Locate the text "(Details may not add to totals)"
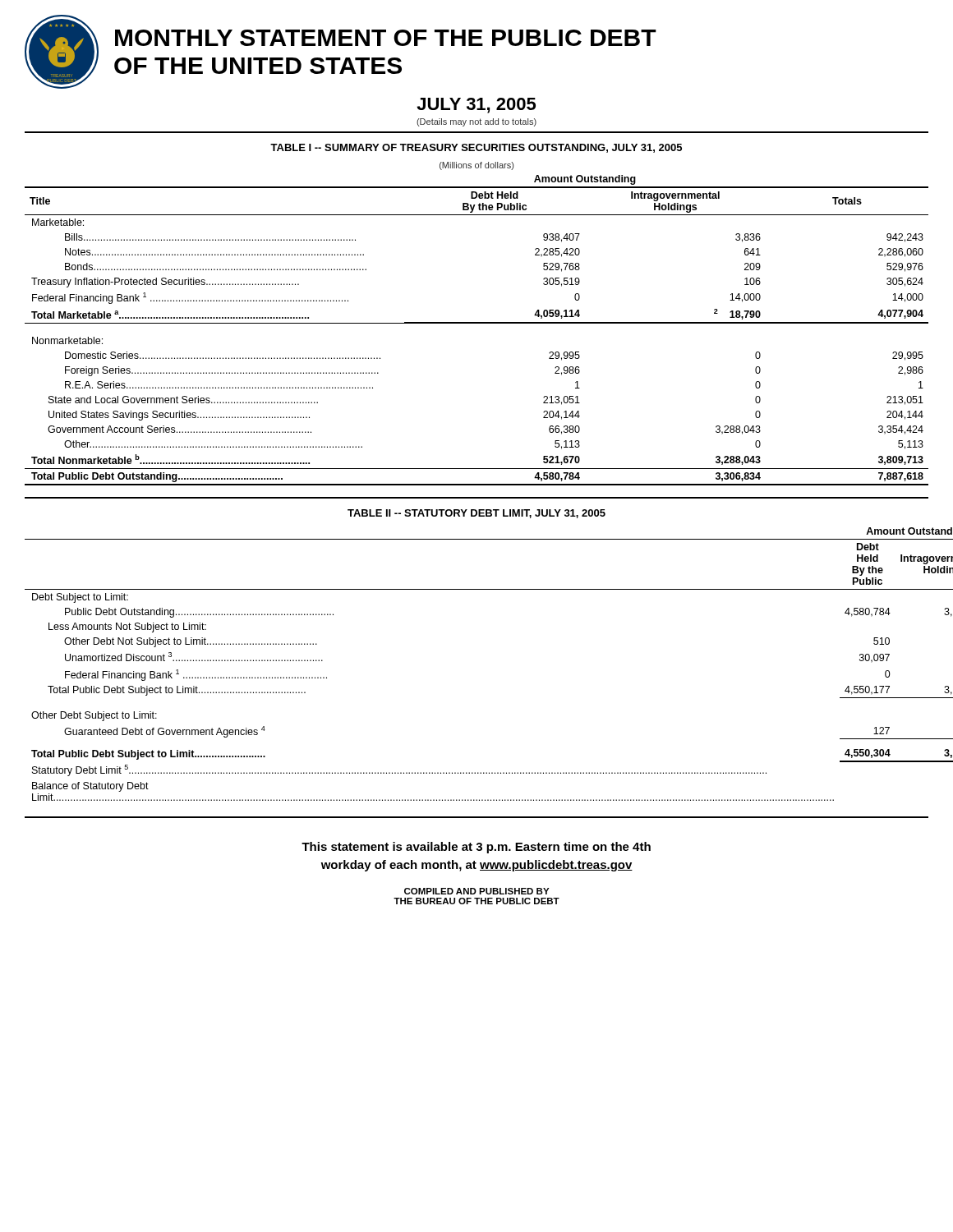The height and width of the screenshot is (1232, 953). [x=476, y=122]
